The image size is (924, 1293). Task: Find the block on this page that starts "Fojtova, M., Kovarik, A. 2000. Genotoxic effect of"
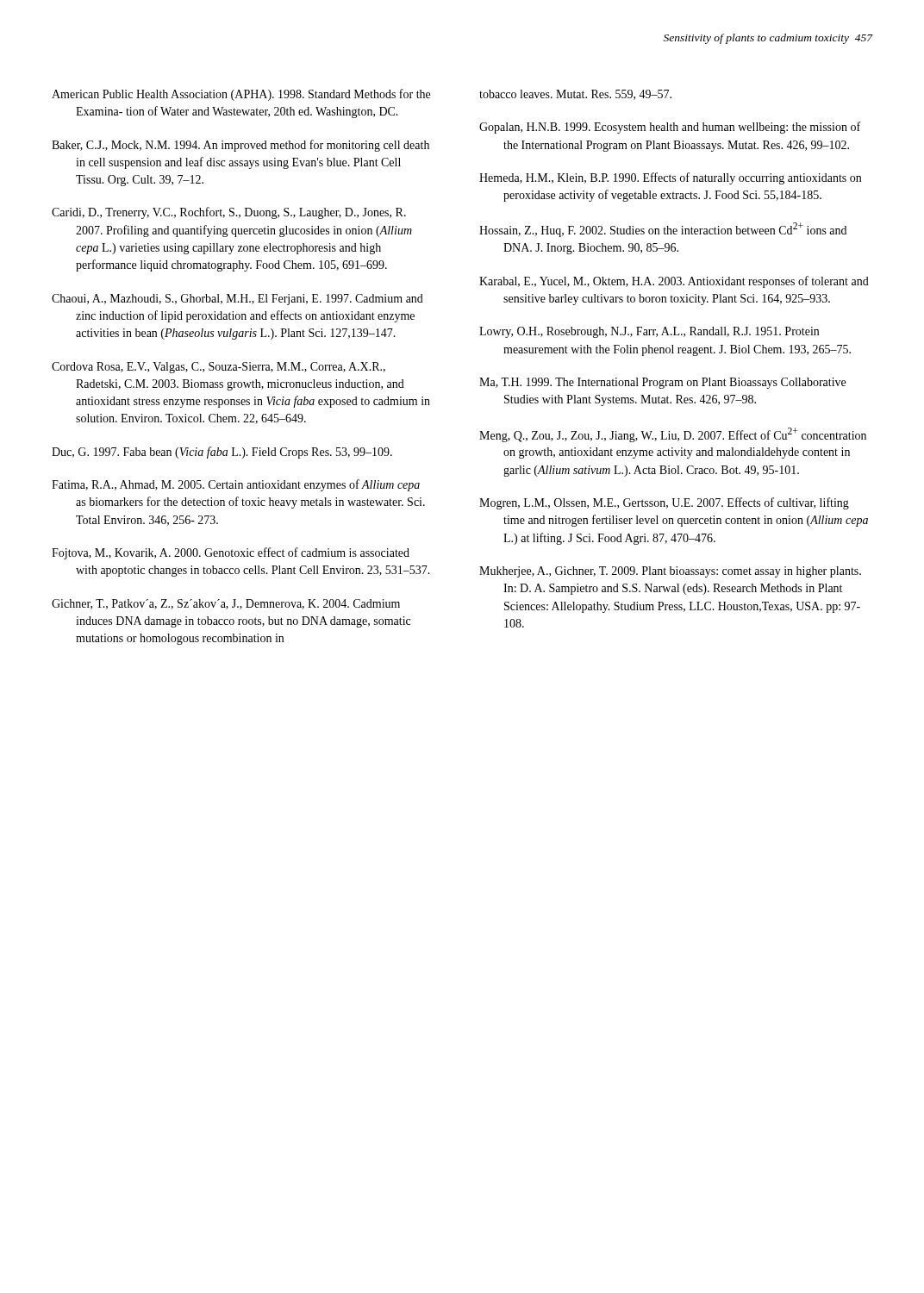[241, 562]
